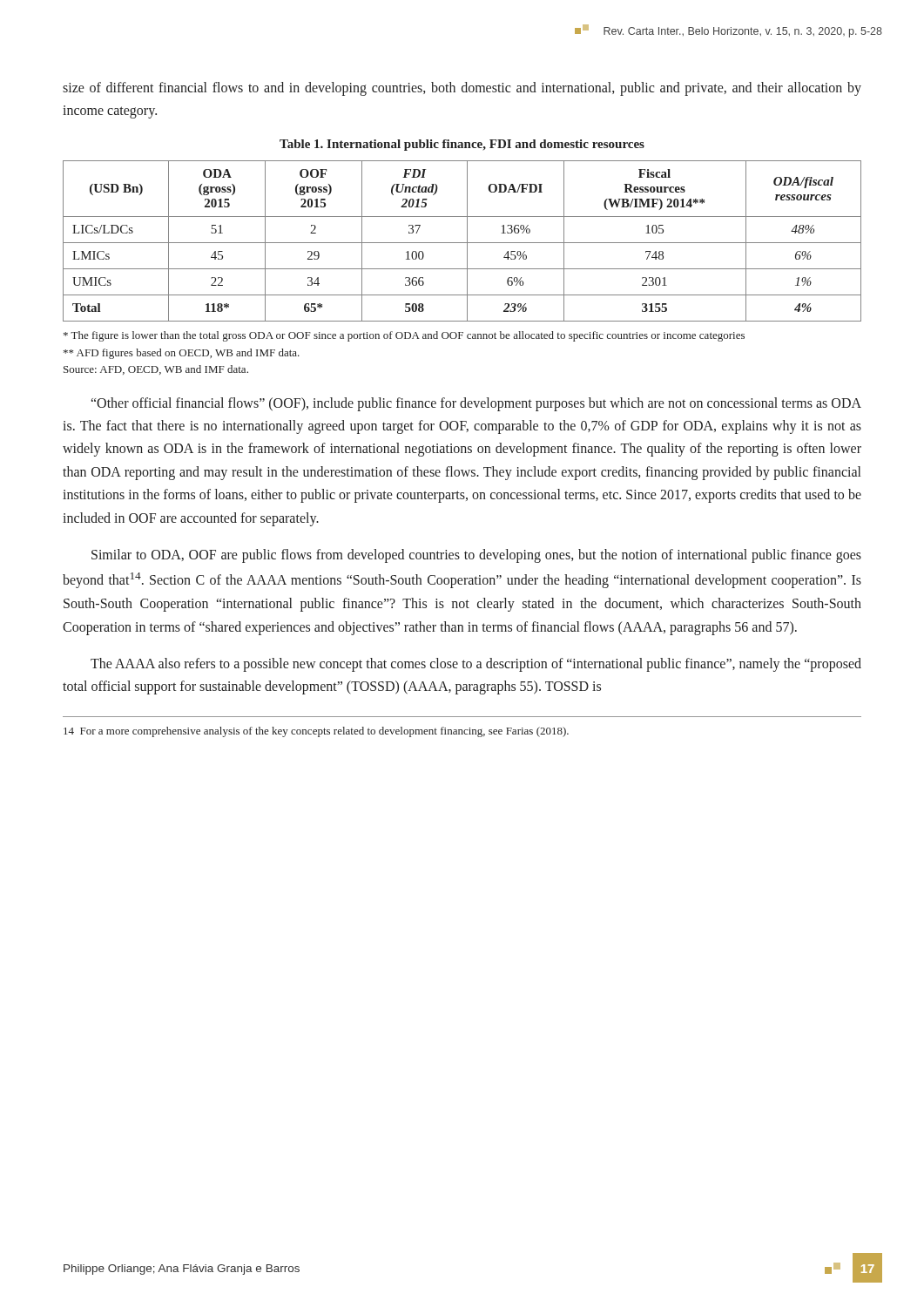Locate the text starting "The AAAA also refers to"
Image resolution: width=924 pixels, height=1307 pixels.
coord(462,676)
